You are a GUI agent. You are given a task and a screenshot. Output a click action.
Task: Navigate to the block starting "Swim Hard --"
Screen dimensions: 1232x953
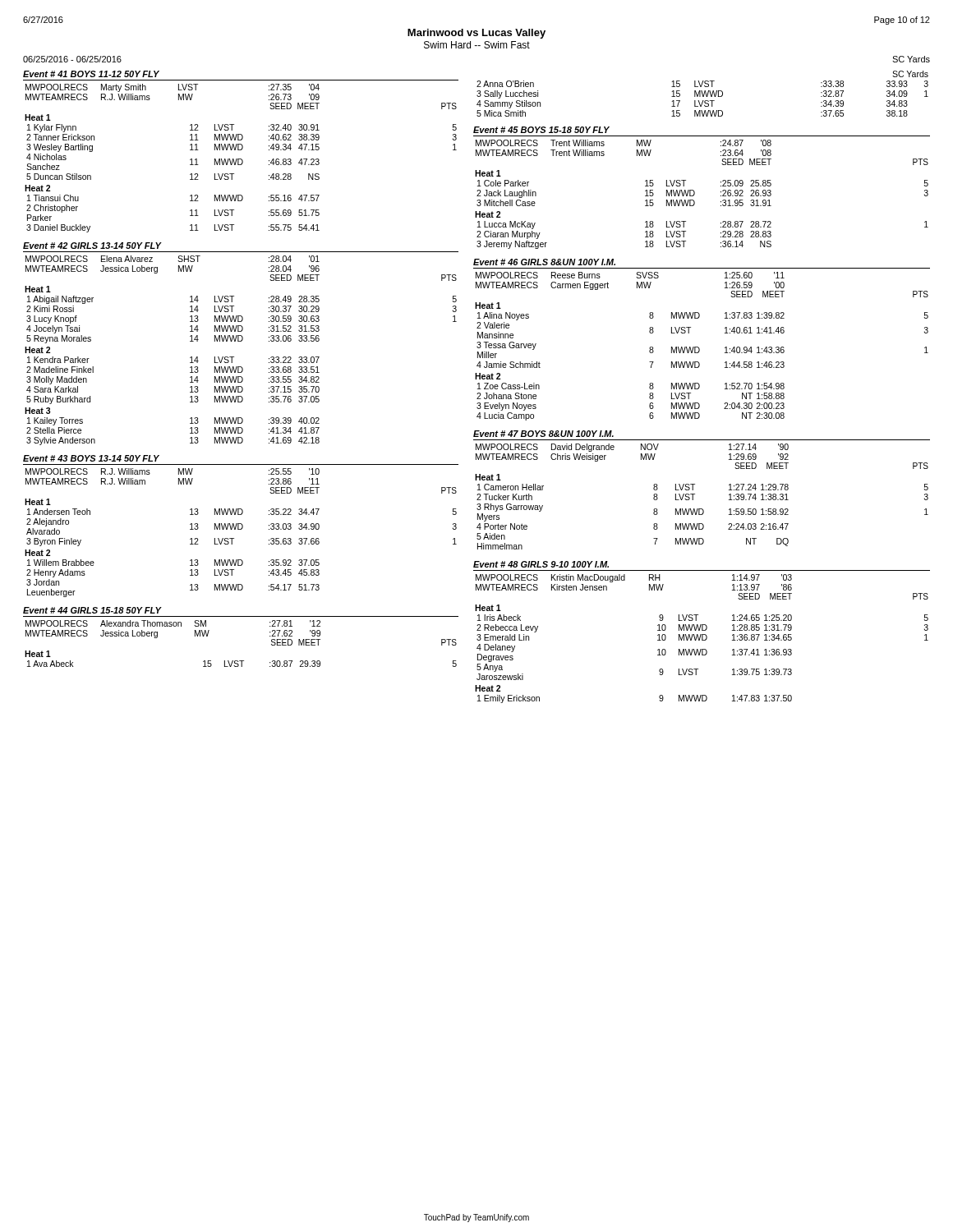pyautogui.click(x=476, y=45)
